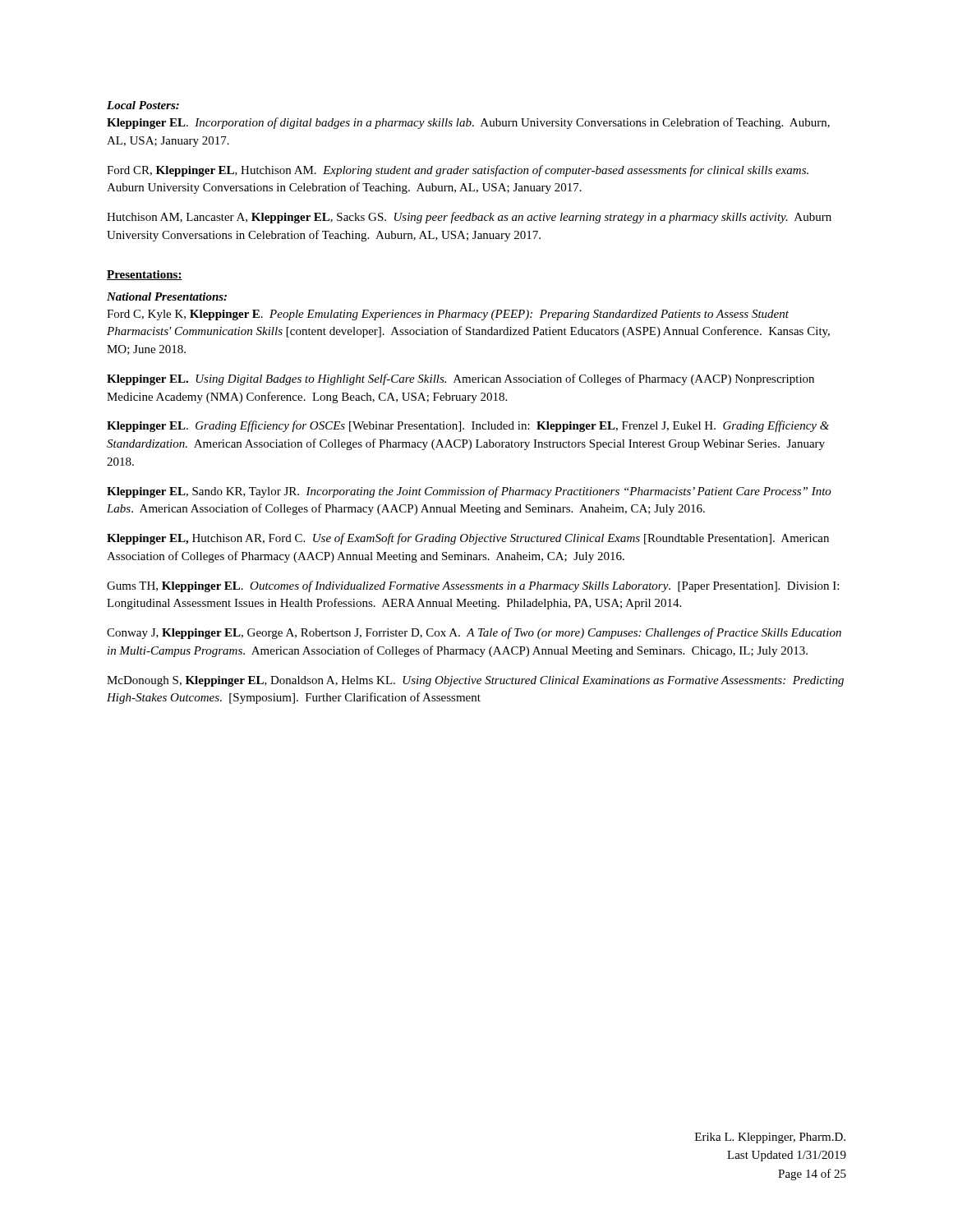This screenshot has width=953, height=1232.
Task: Locate the list item that reads "McDonough S, Kleppinger EL, Donaldson"
Action: 475,689
